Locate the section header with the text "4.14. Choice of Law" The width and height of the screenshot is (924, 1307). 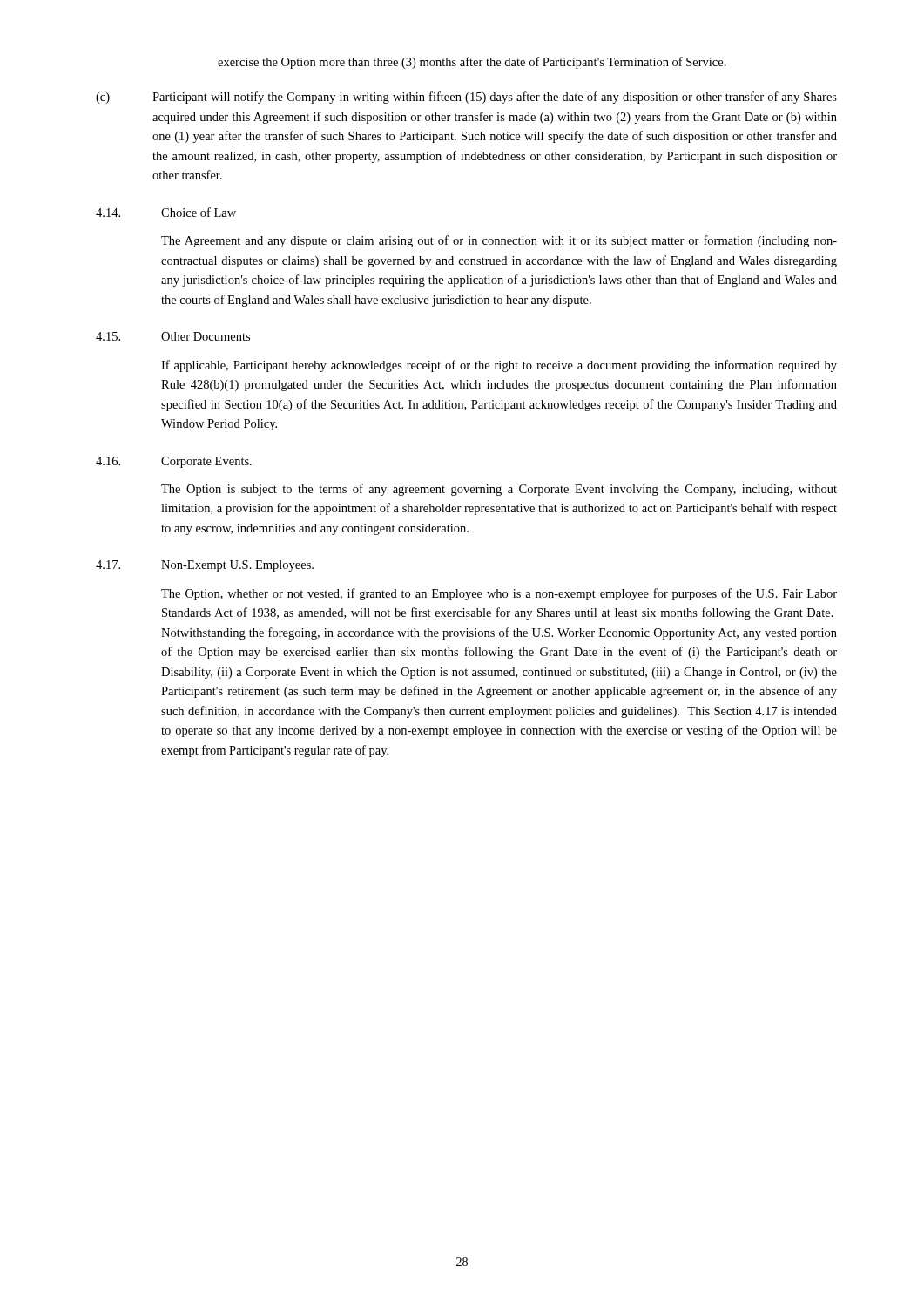pyautogui.click(x=166, y=212)
